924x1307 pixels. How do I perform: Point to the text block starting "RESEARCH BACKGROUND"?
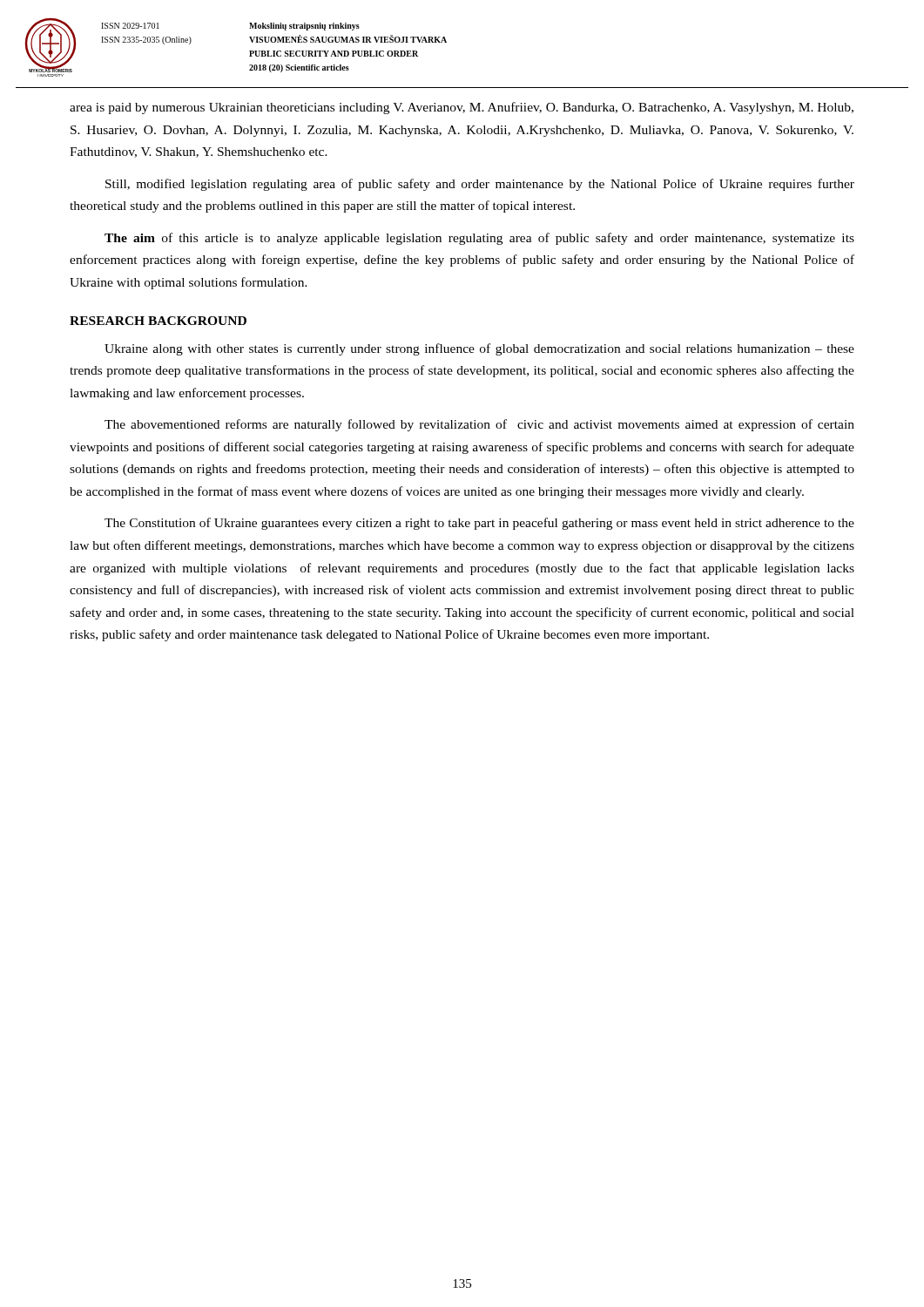158,320
